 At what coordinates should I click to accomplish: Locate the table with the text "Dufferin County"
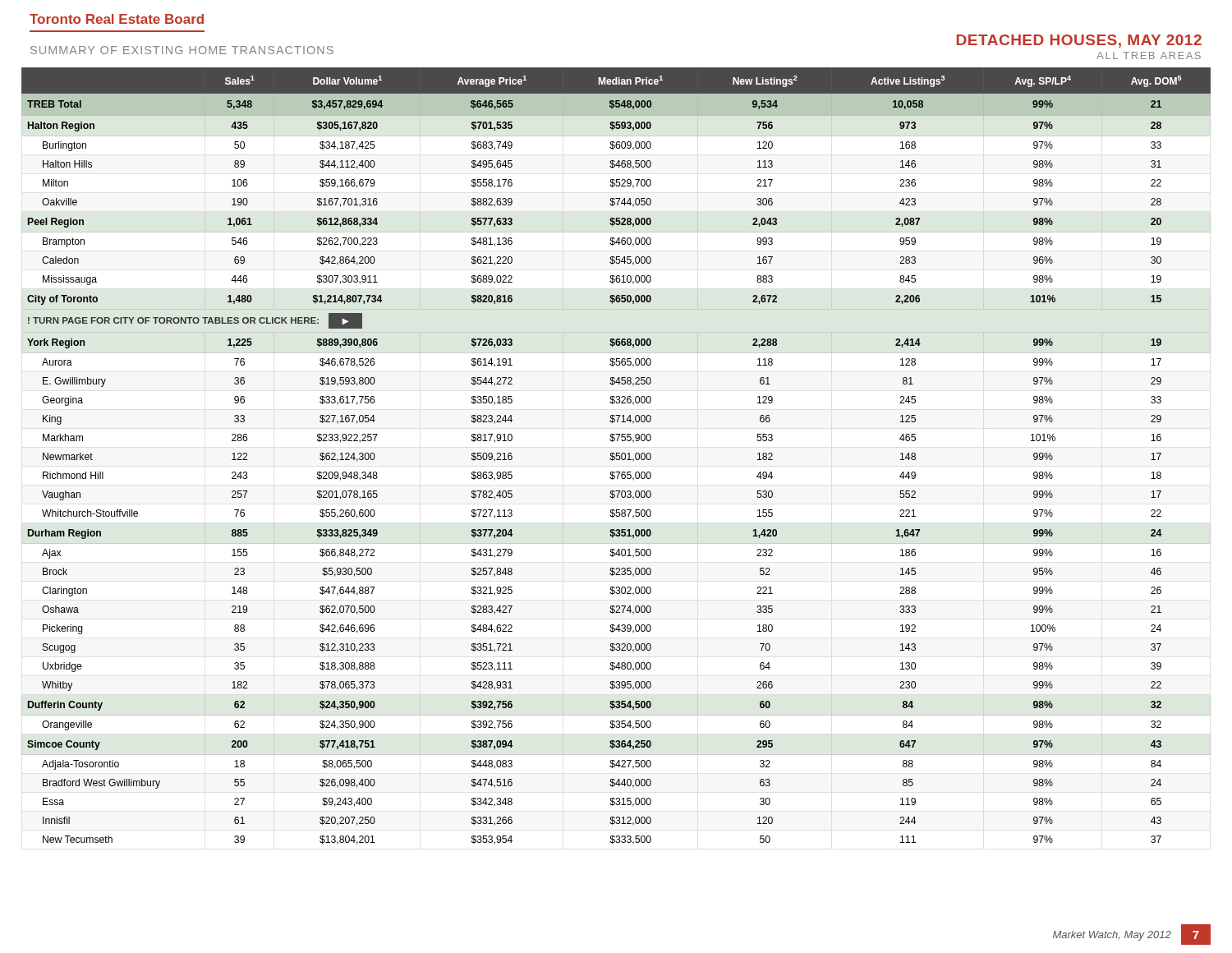616,458
